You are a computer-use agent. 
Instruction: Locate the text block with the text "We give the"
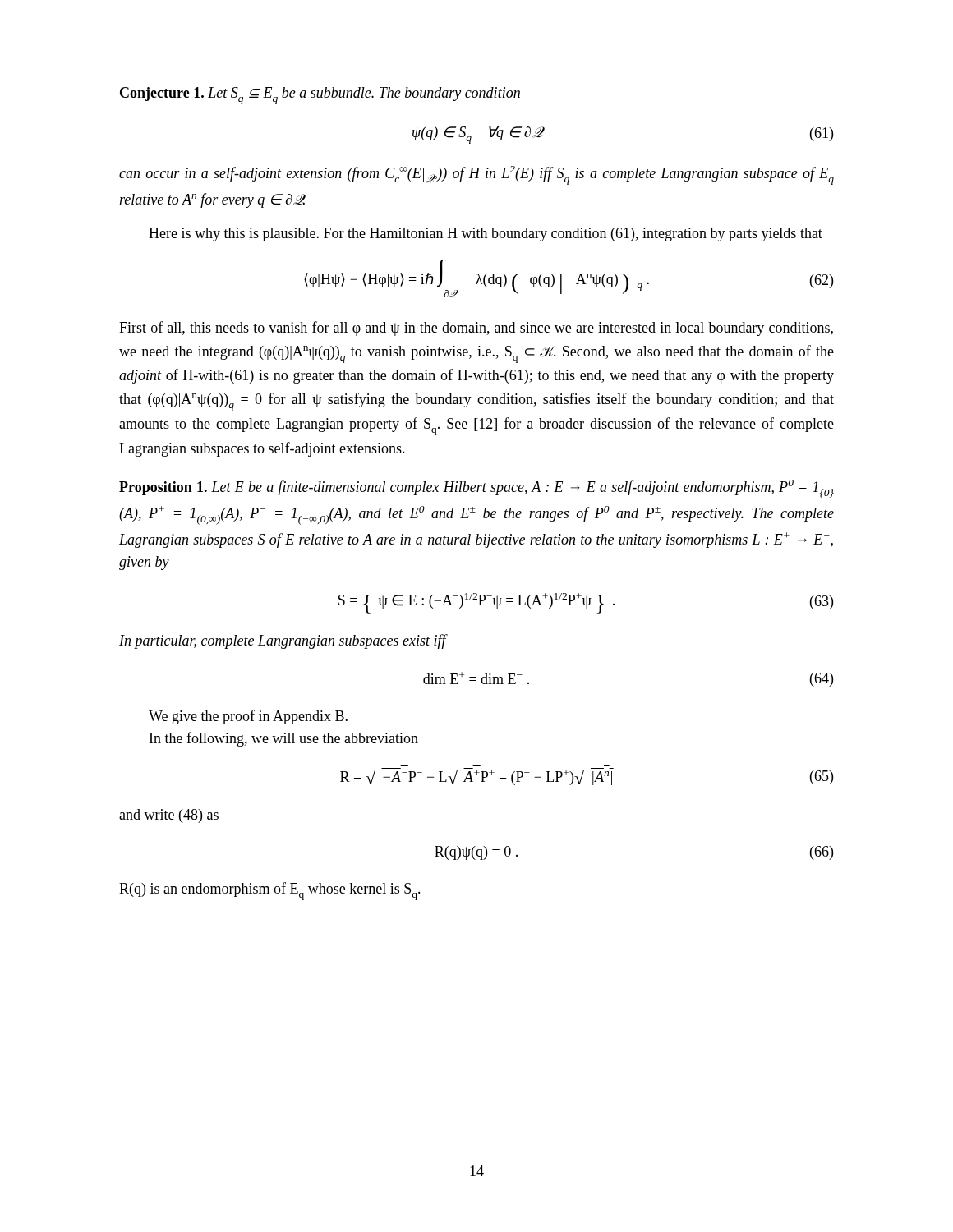[248, 717]
